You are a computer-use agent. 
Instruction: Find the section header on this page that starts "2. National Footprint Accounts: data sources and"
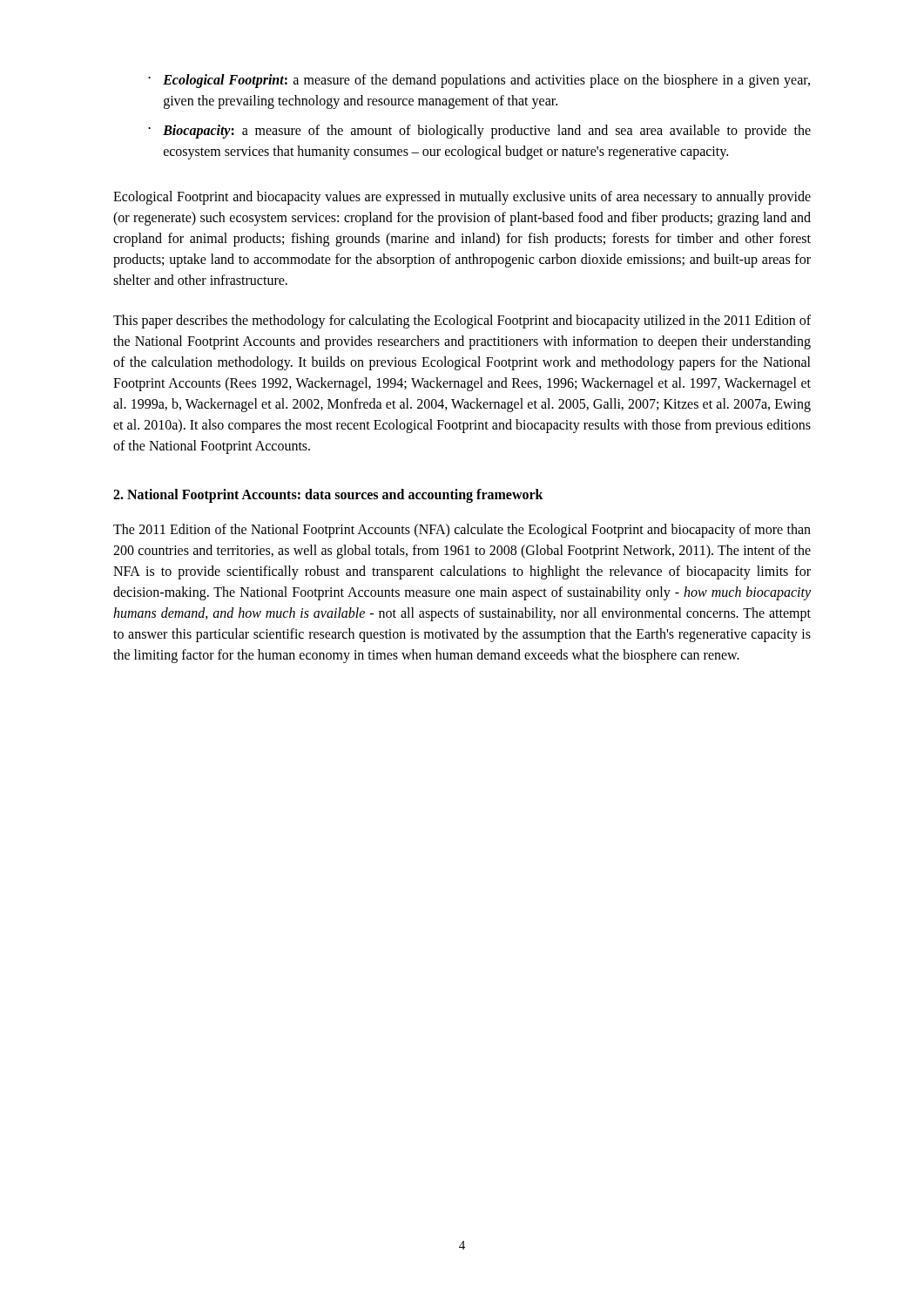point(328,495)
